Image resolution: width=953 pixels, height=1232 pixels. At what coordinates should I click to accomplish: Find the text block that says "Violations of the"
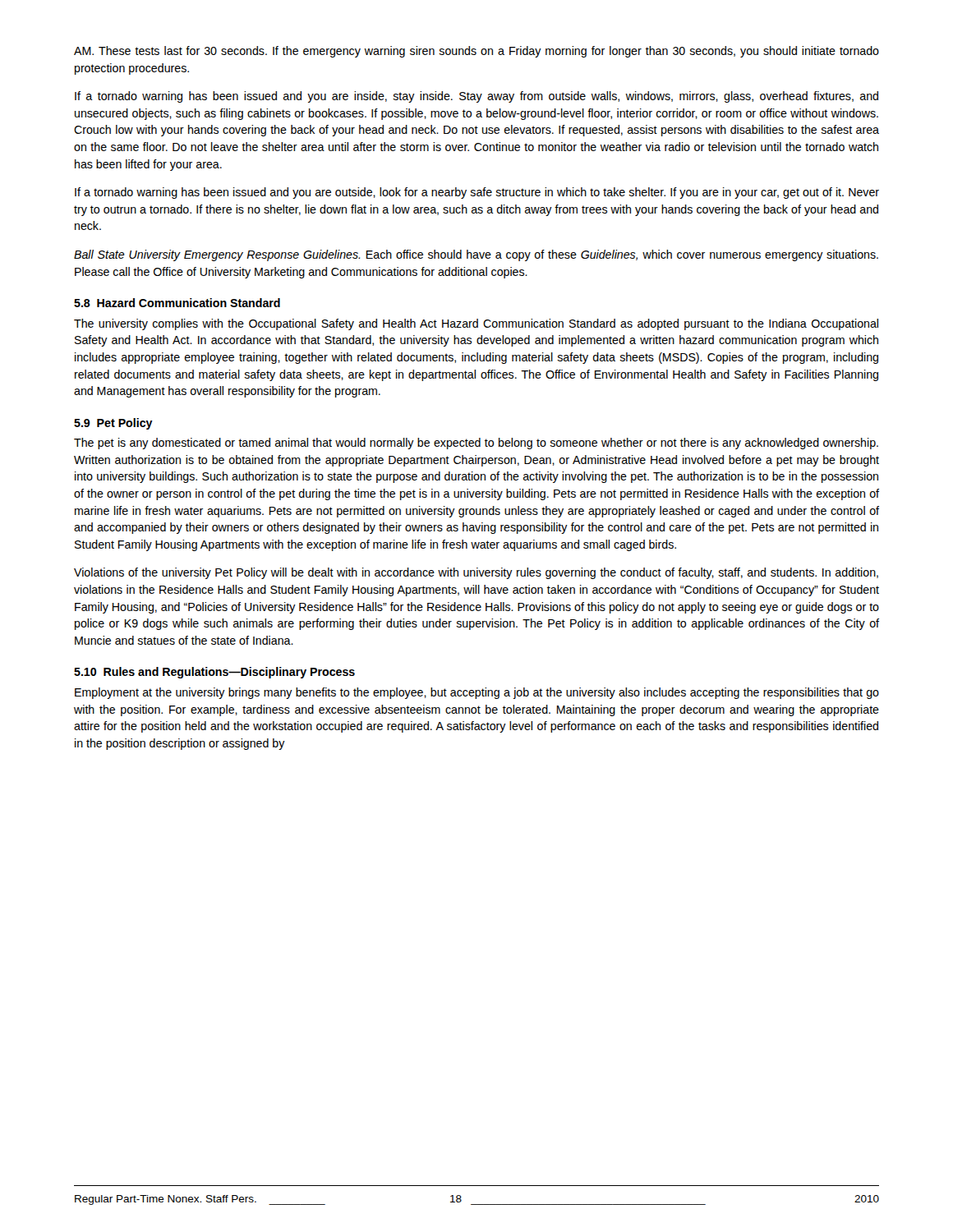(x=476, y=607)
